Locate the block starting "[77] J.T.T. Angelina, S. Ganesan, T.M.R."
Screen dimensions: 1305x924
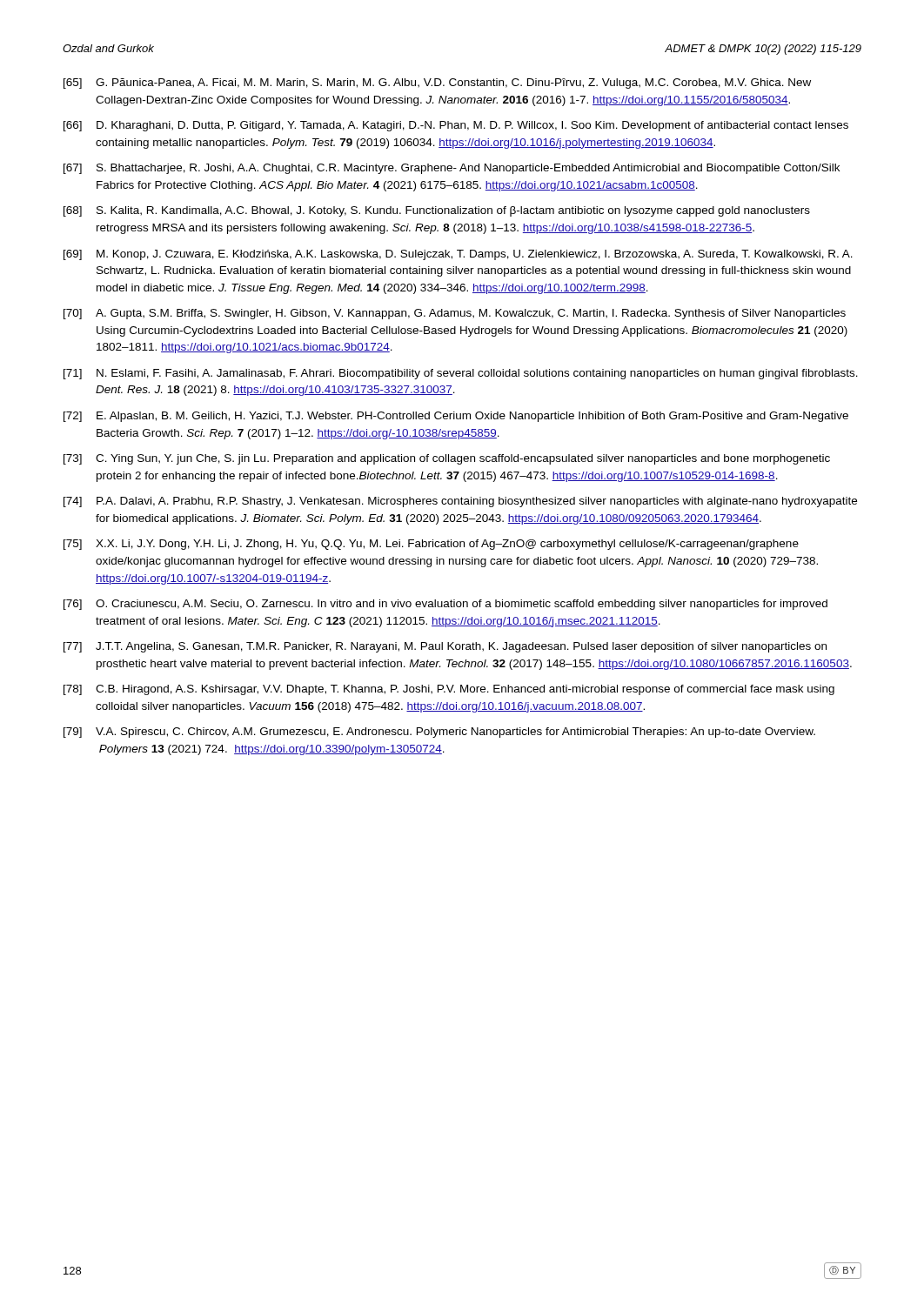(462, 655)
